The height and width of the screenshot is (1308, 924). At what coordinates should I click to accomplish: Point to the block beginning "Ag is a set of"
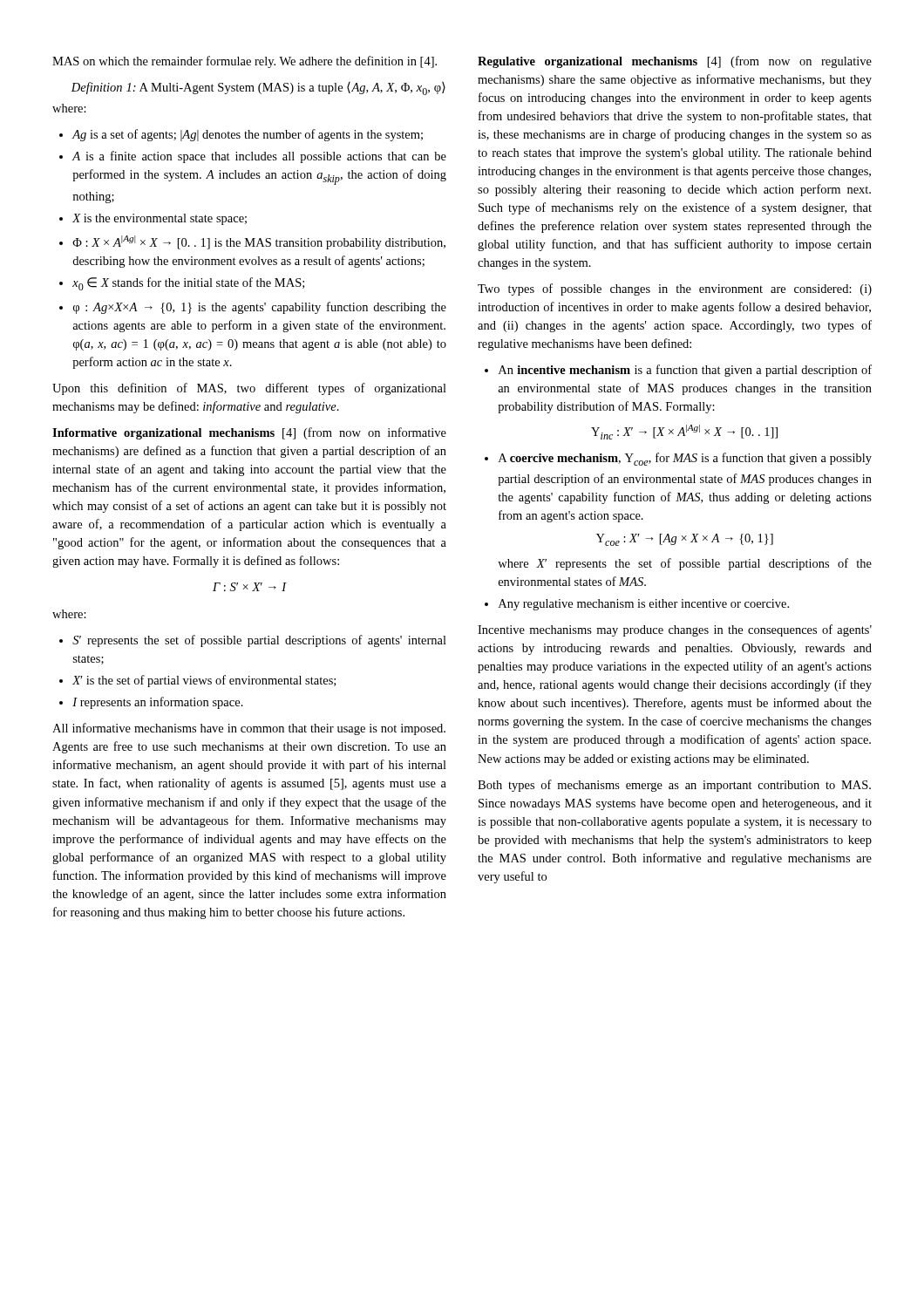pos(249,249)
